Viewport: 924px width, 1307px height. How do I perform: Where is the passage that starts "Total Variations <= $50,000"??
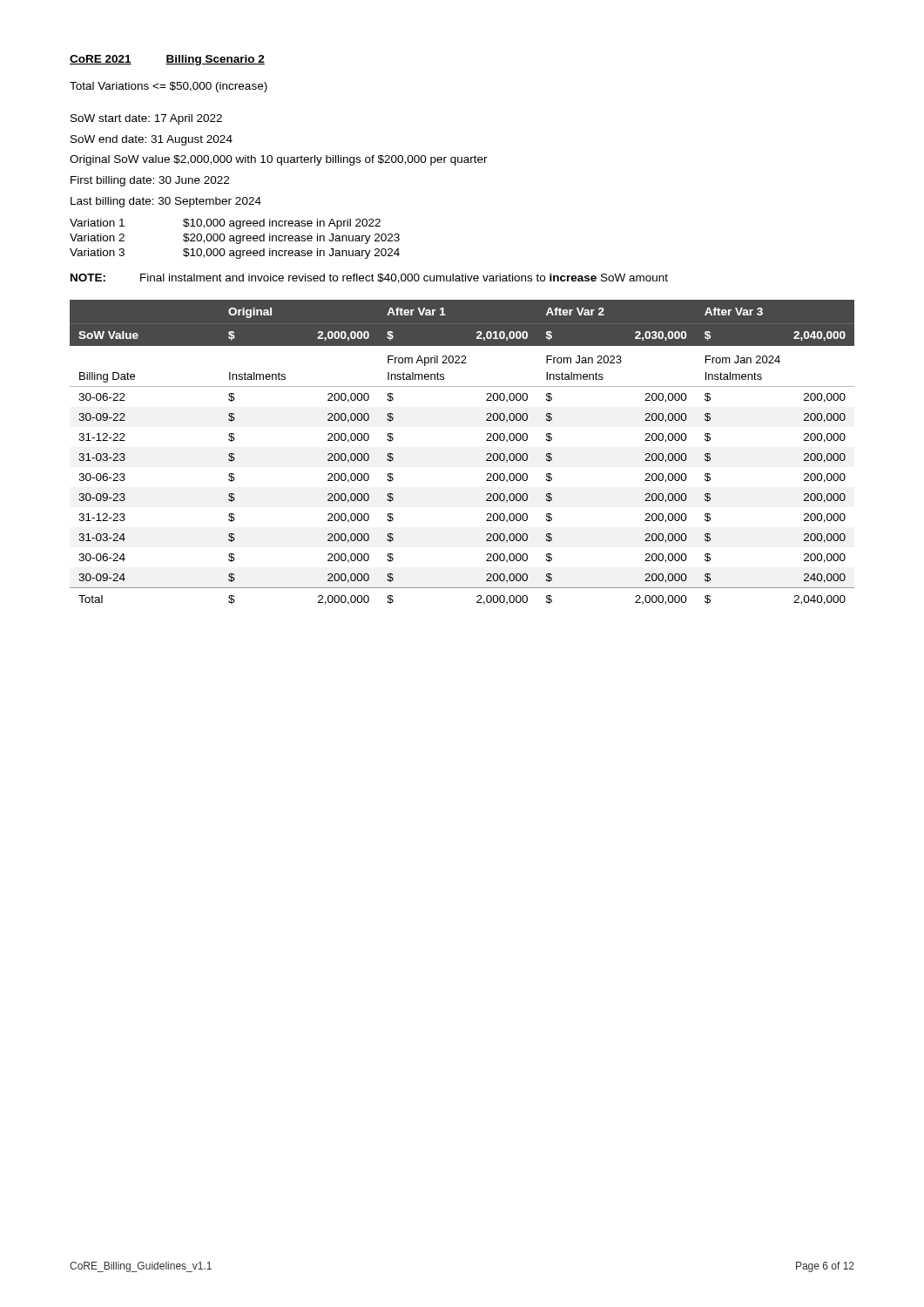169,86
